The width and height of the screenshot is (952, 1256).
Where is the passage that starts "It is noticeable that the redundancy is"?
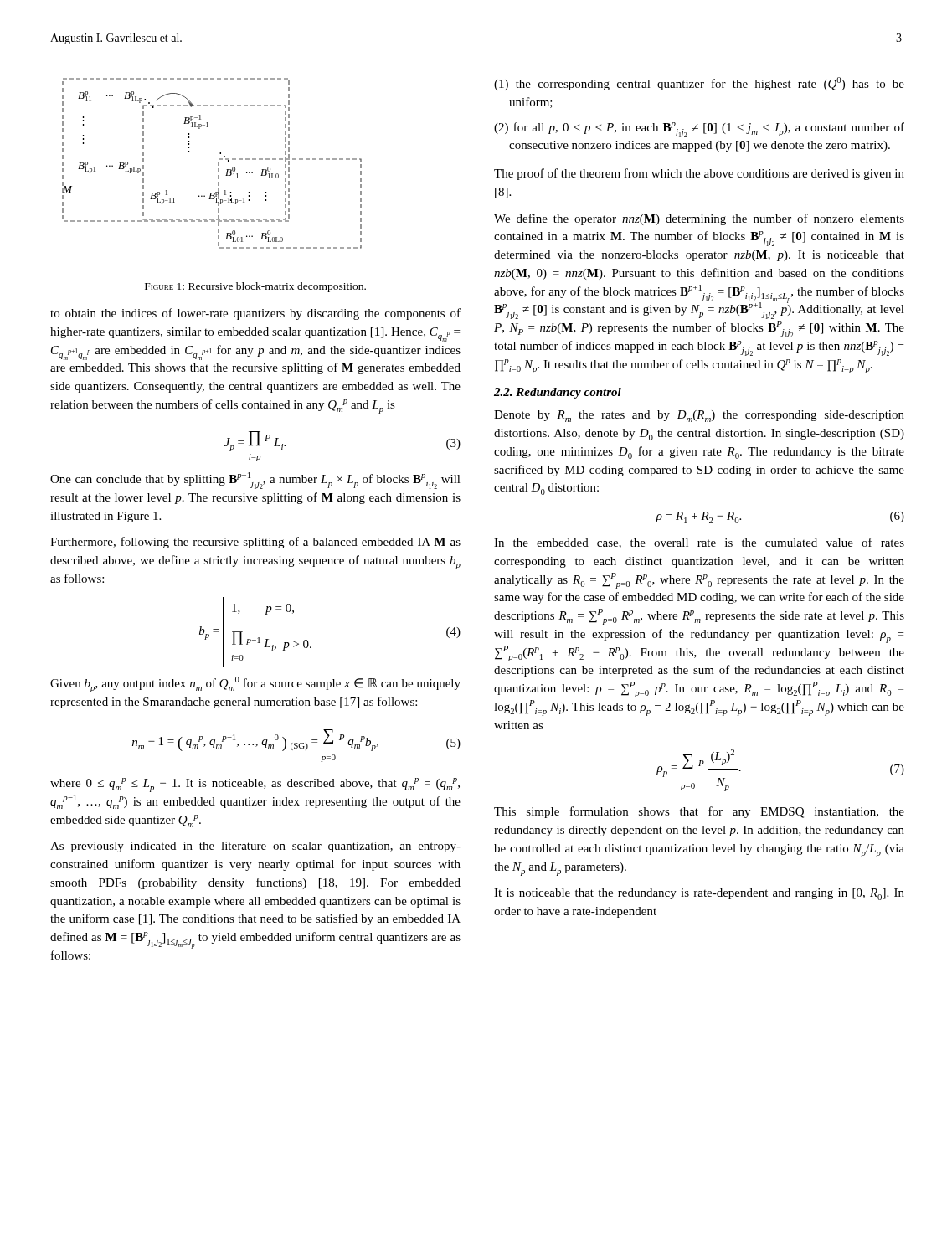699,902
